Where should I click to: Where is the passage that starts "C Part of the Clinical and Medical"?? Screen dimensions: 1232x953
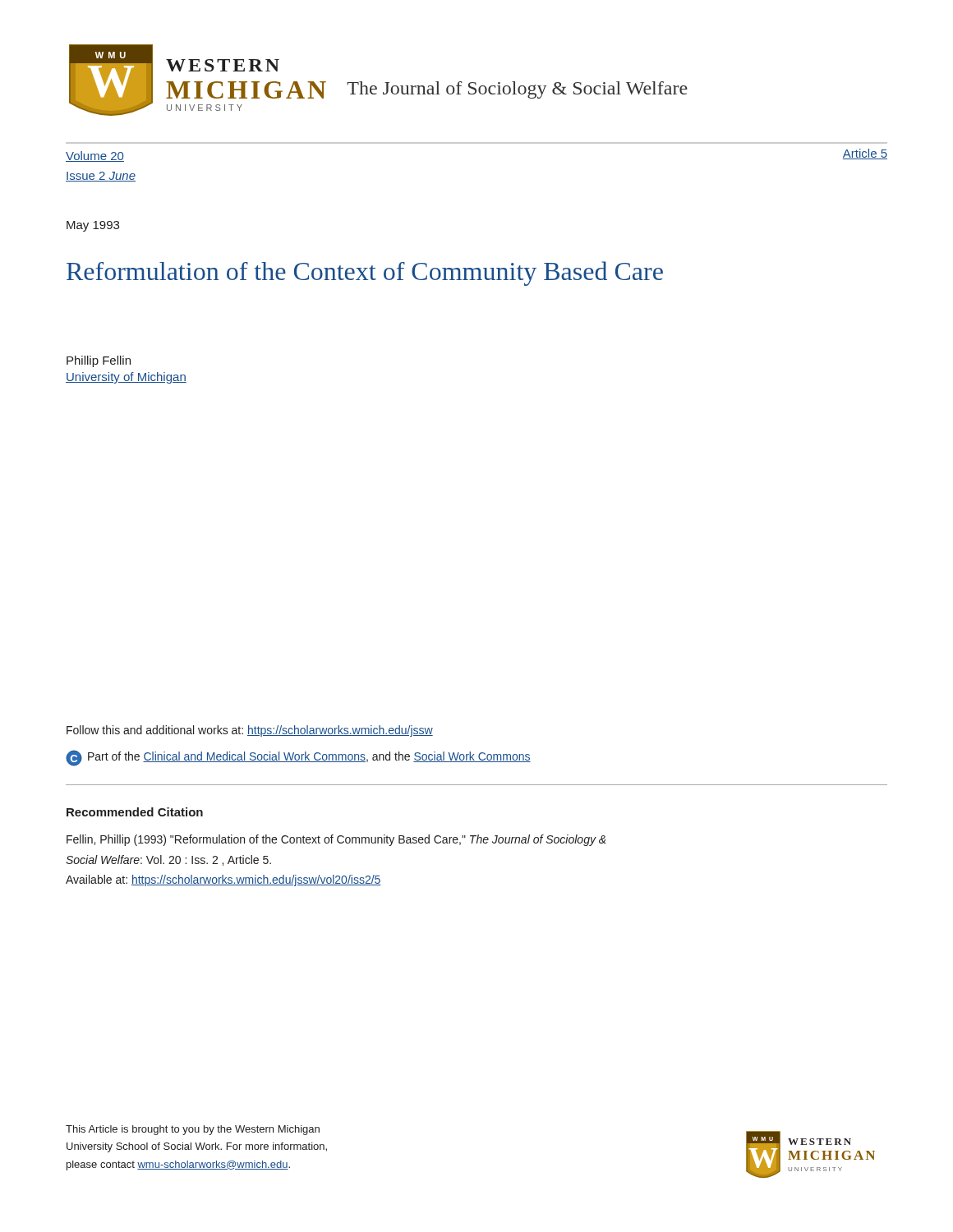298,757
